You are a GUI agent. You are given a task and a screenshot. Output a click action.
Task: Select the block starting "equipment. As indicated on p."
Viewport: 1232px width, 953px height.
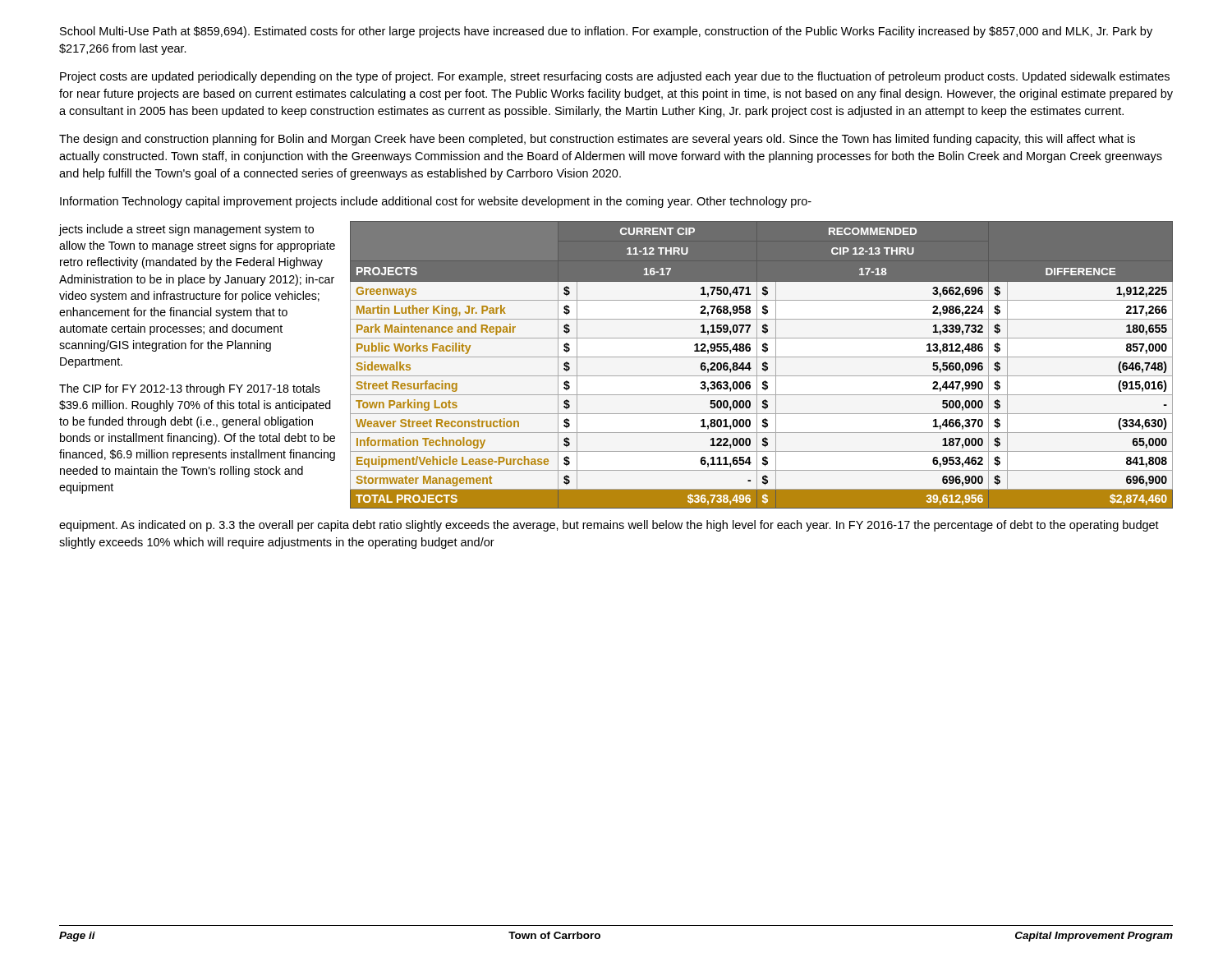tap(609, 534)
